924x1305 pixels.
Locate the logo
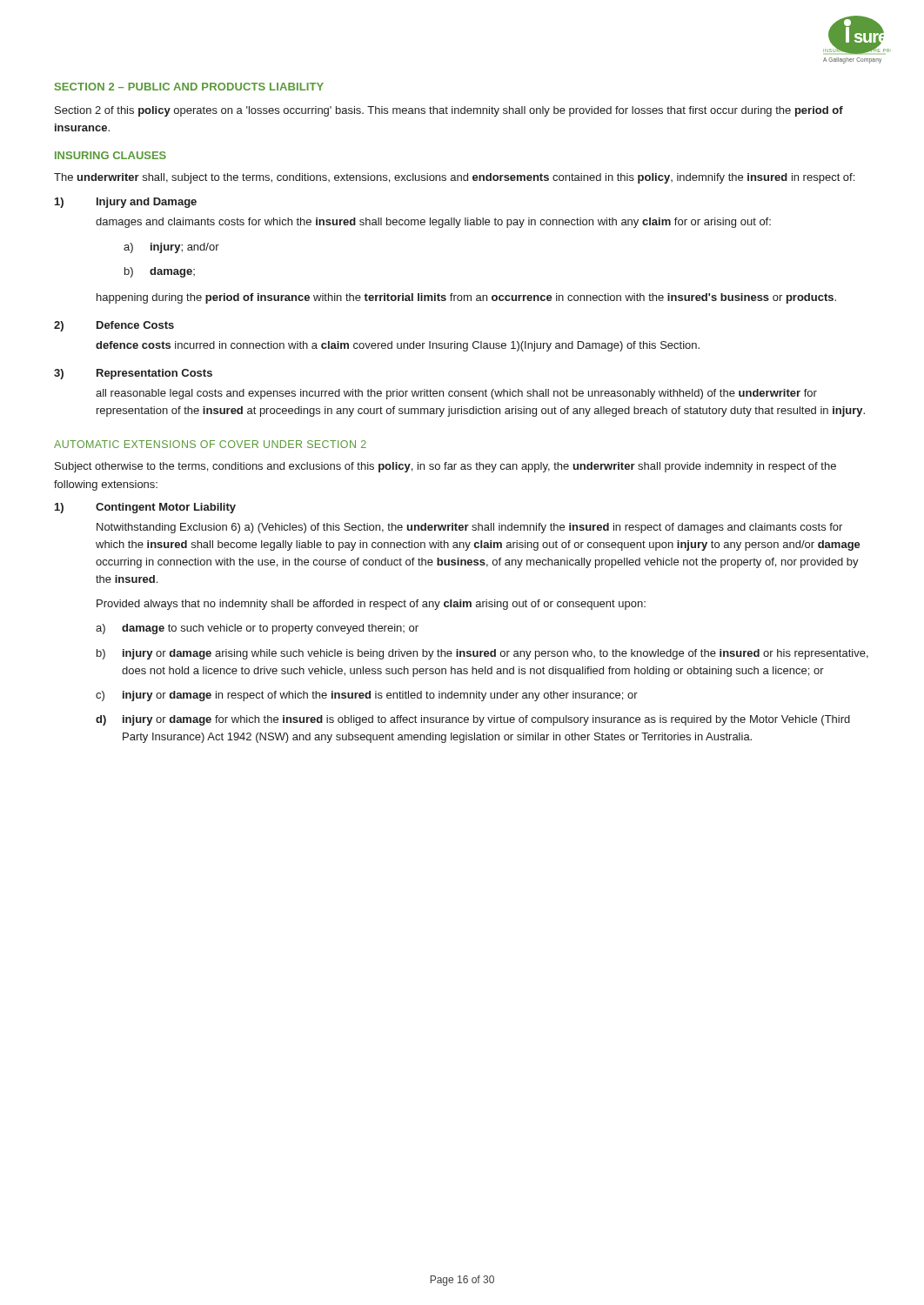[830, 42]
